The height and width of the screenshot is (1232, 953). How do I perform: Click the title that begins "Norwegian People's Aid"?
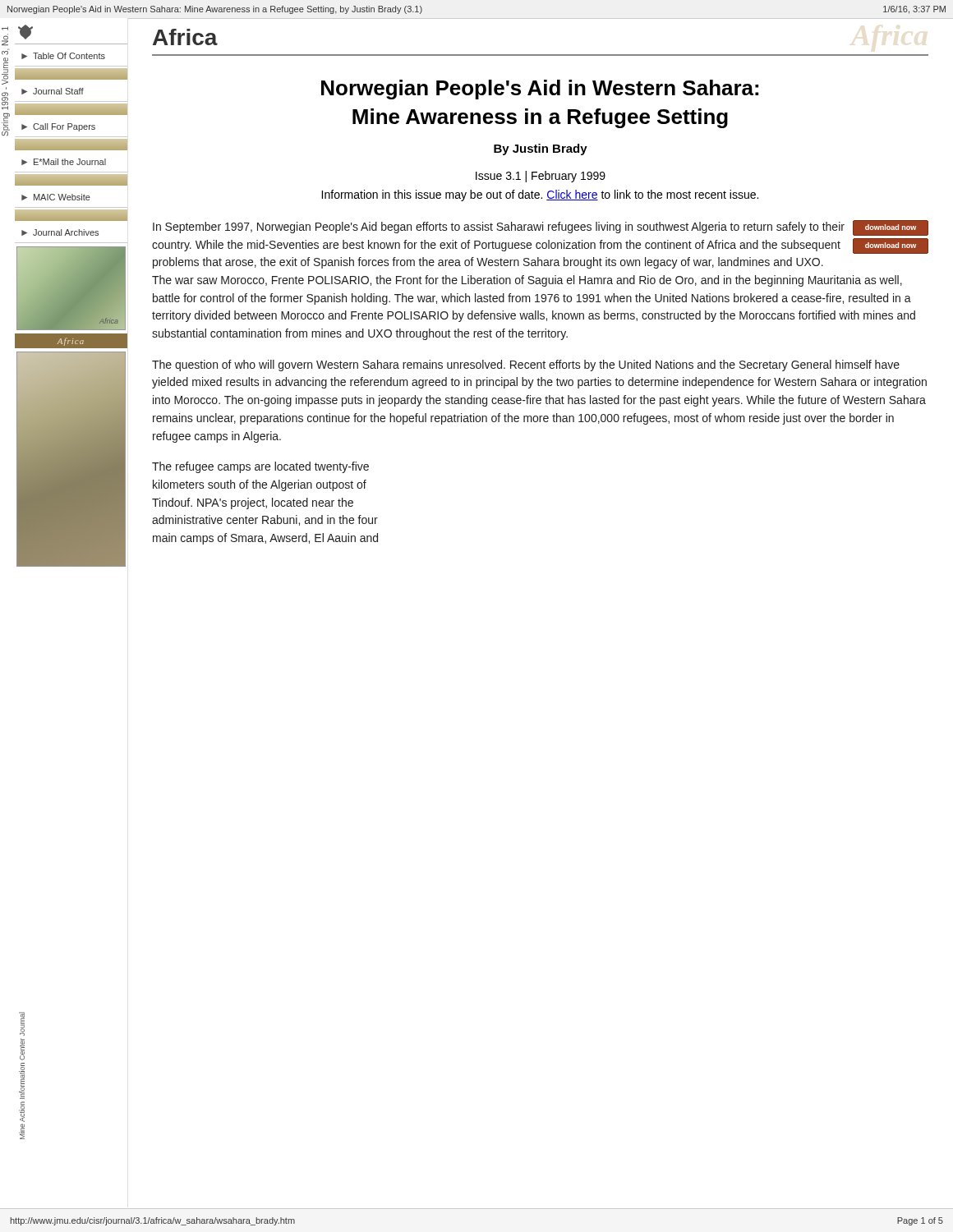point(540,103)
